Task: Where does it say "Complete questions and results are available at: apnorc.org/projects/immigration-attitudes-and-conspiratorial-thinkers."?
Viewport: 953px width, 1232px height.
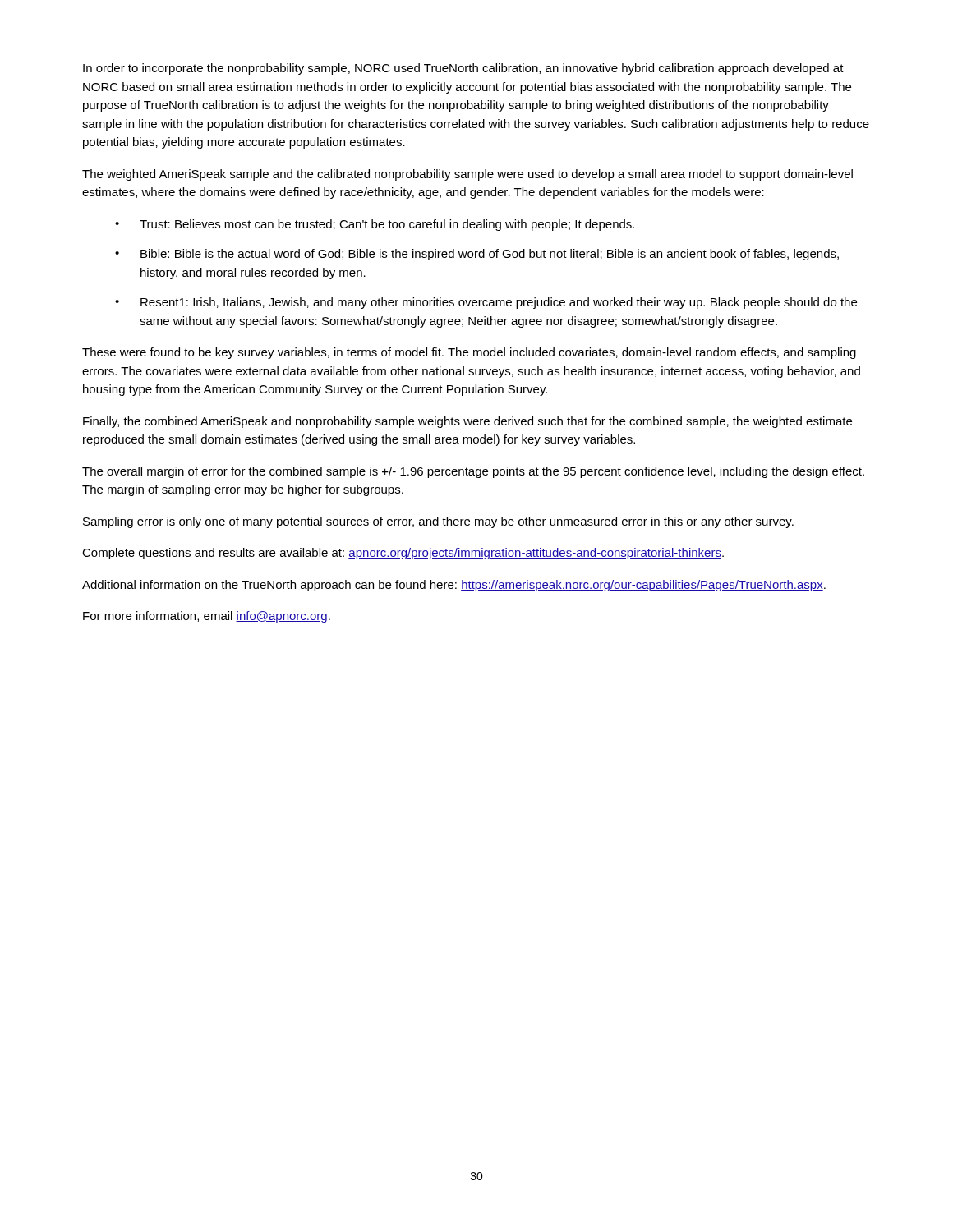Action: [x=403, y=552]
